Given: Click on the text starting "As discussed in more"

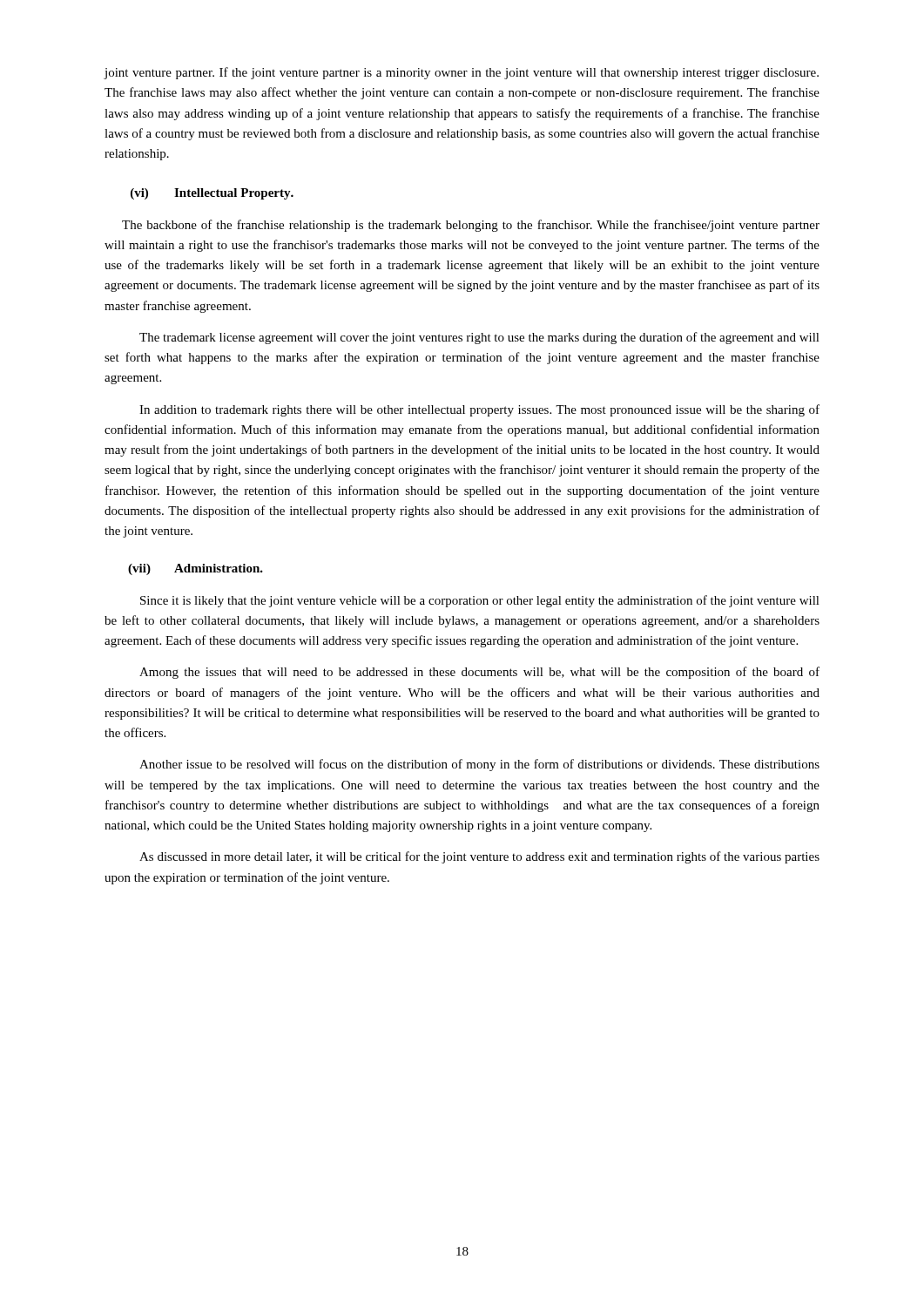Looking at the screenshot, I should tap(462, 867).
